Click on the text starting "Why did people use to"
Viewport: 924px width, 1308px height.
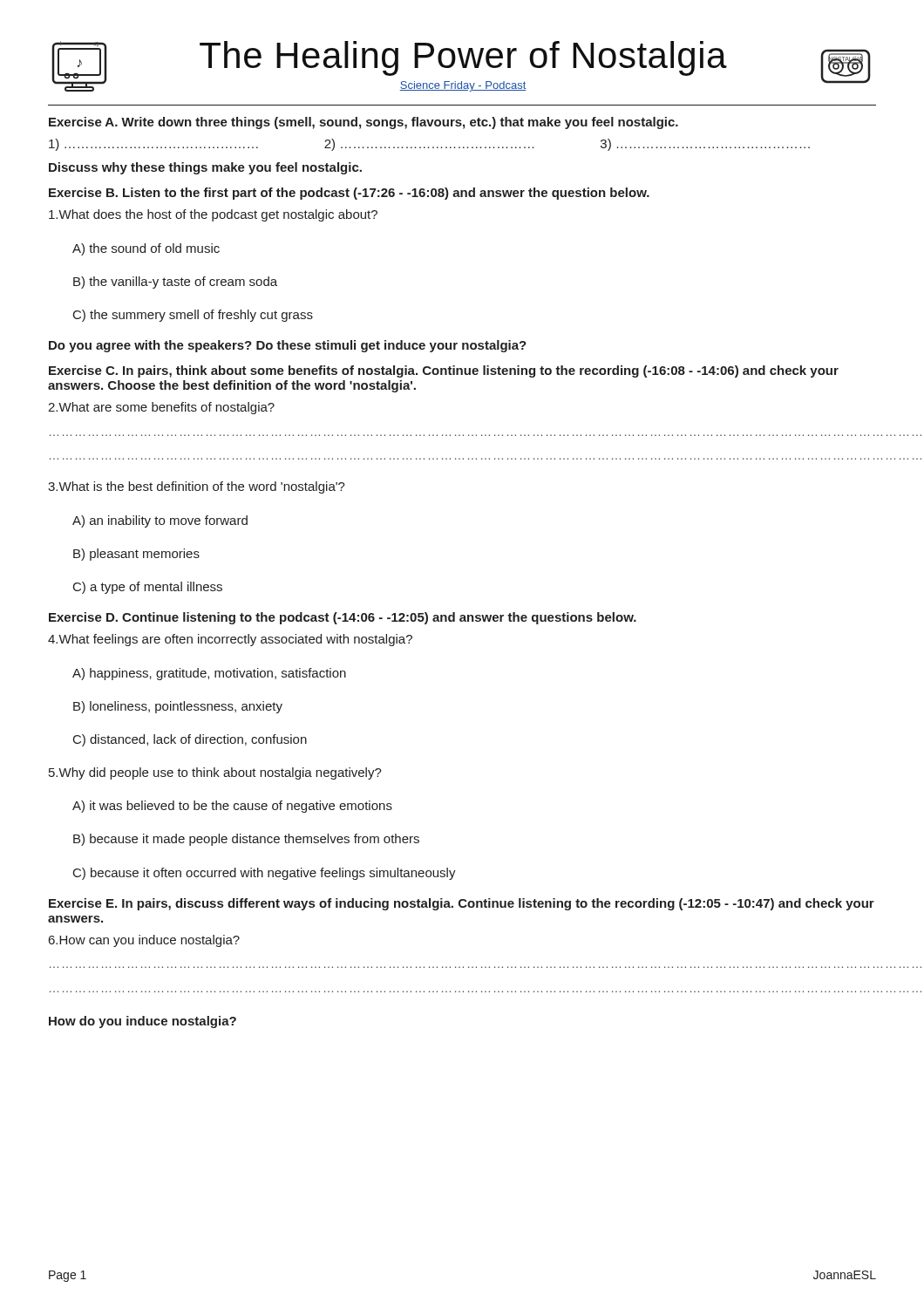(x=215, y=773)
